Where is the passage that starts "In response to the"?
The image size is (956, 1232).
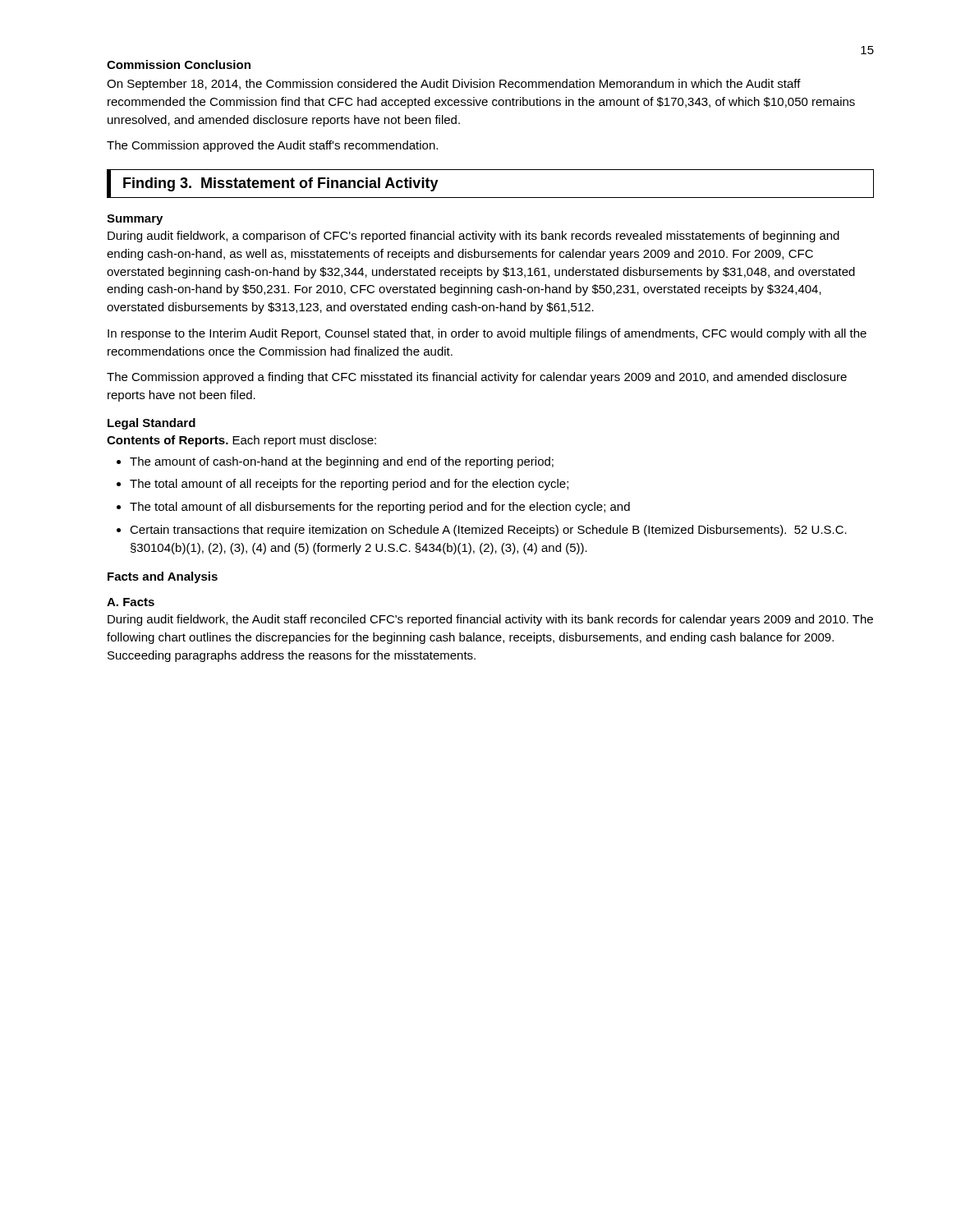point(490,342)
